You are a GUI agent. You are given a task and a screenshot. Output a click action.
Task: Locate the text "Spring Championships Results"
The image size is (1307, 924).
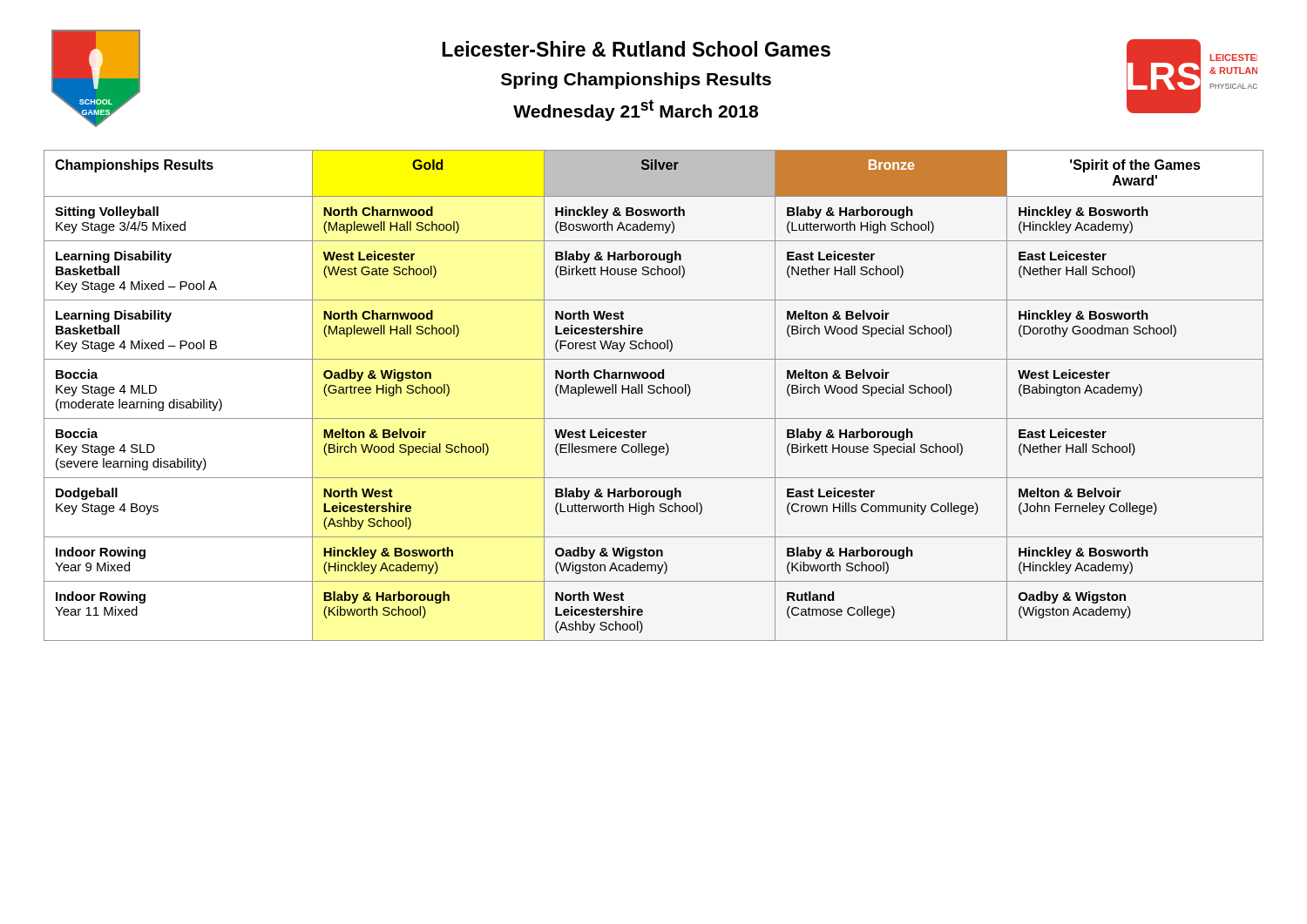point(636,79)
